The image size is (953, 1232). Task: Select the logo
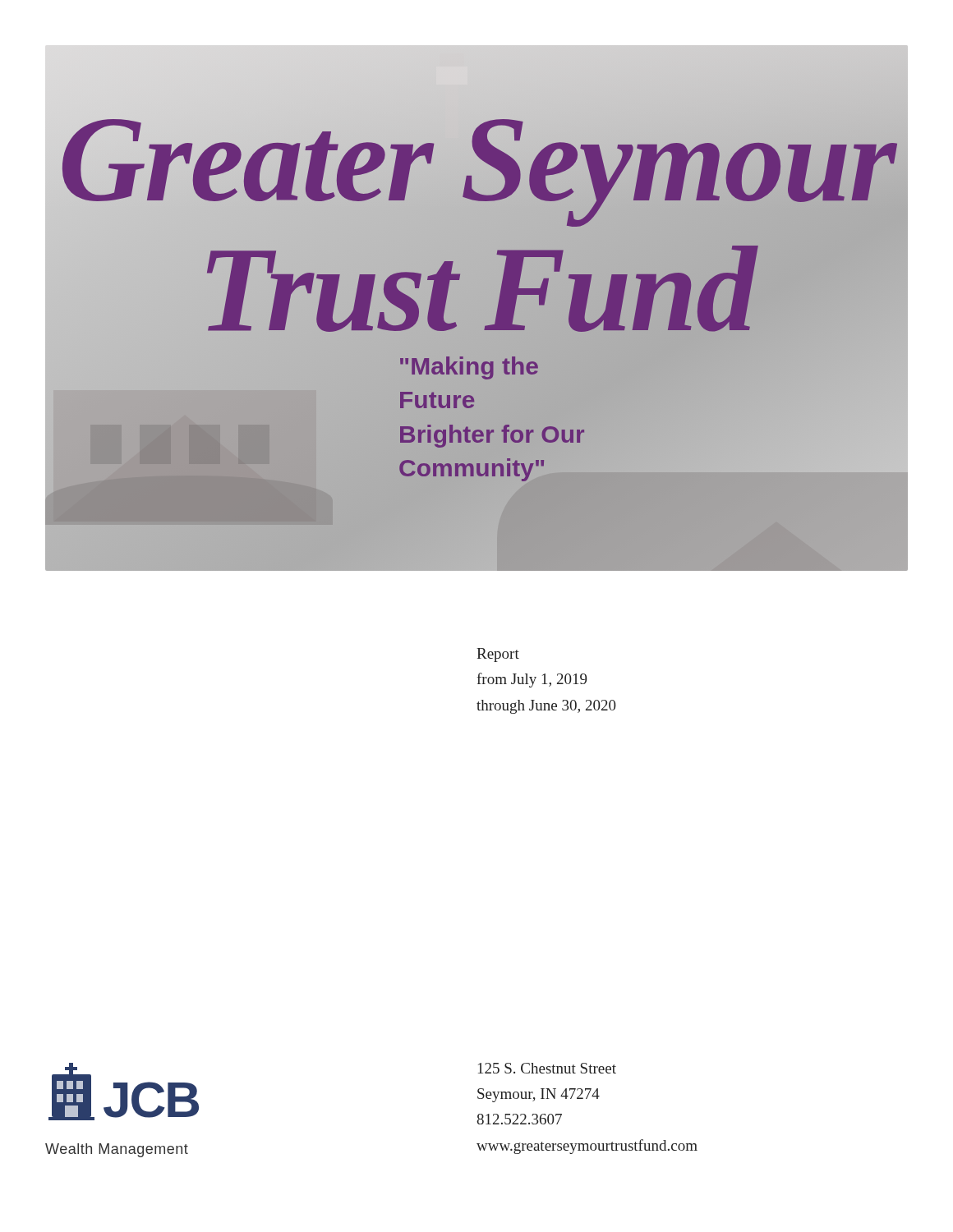click(x=152, y=1110)
